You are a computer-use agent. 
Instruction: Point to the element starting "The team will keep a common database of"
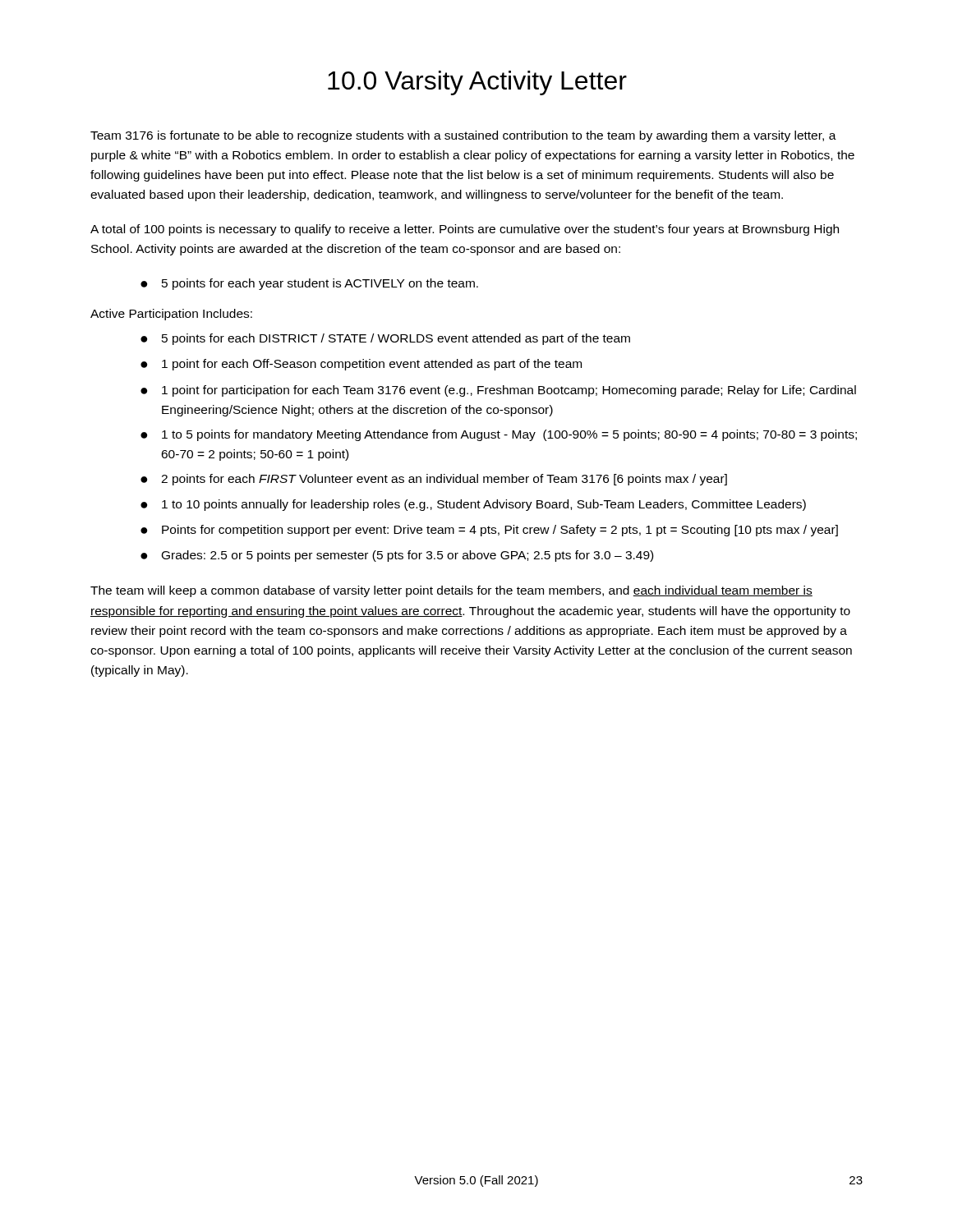click(471, 630)
